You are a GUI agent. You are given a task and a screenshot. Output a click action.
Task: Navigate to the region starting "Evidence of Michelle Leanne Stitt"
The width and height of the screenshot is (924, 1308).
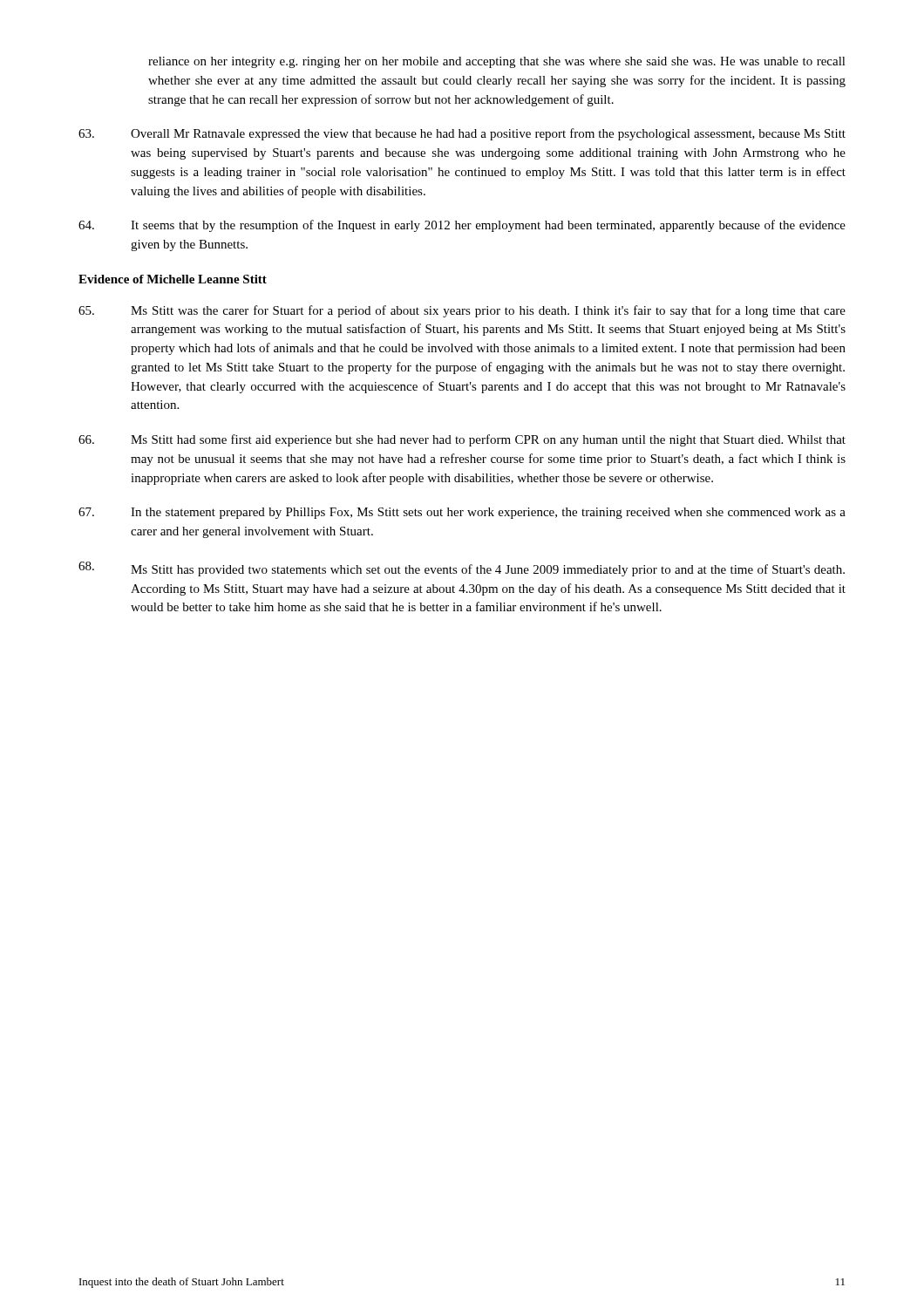click(x=173, y=279)
